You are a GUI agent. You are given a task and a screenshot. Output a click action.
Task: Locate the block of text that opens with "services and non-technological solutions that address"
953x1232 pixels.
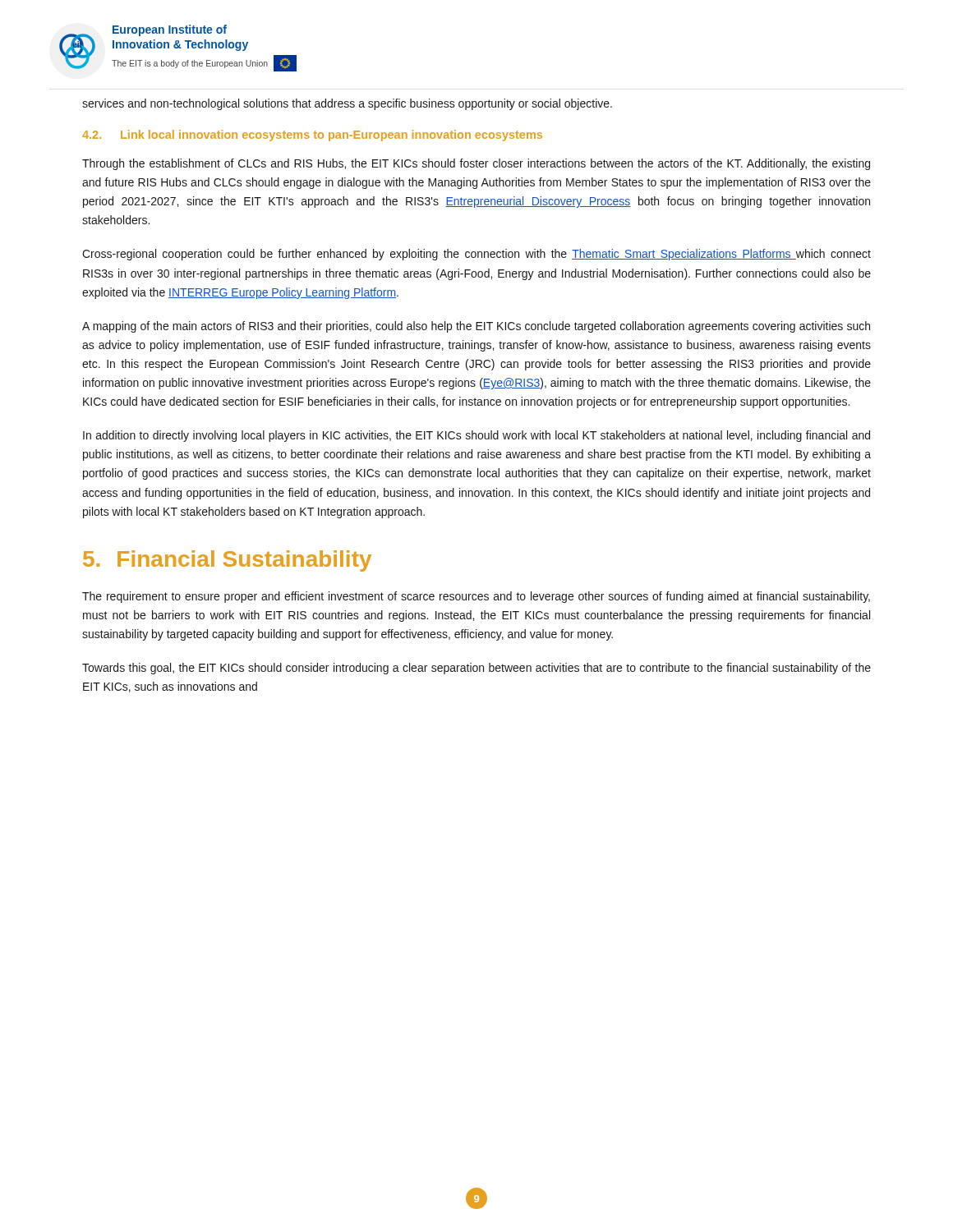[x=347, y=103]
